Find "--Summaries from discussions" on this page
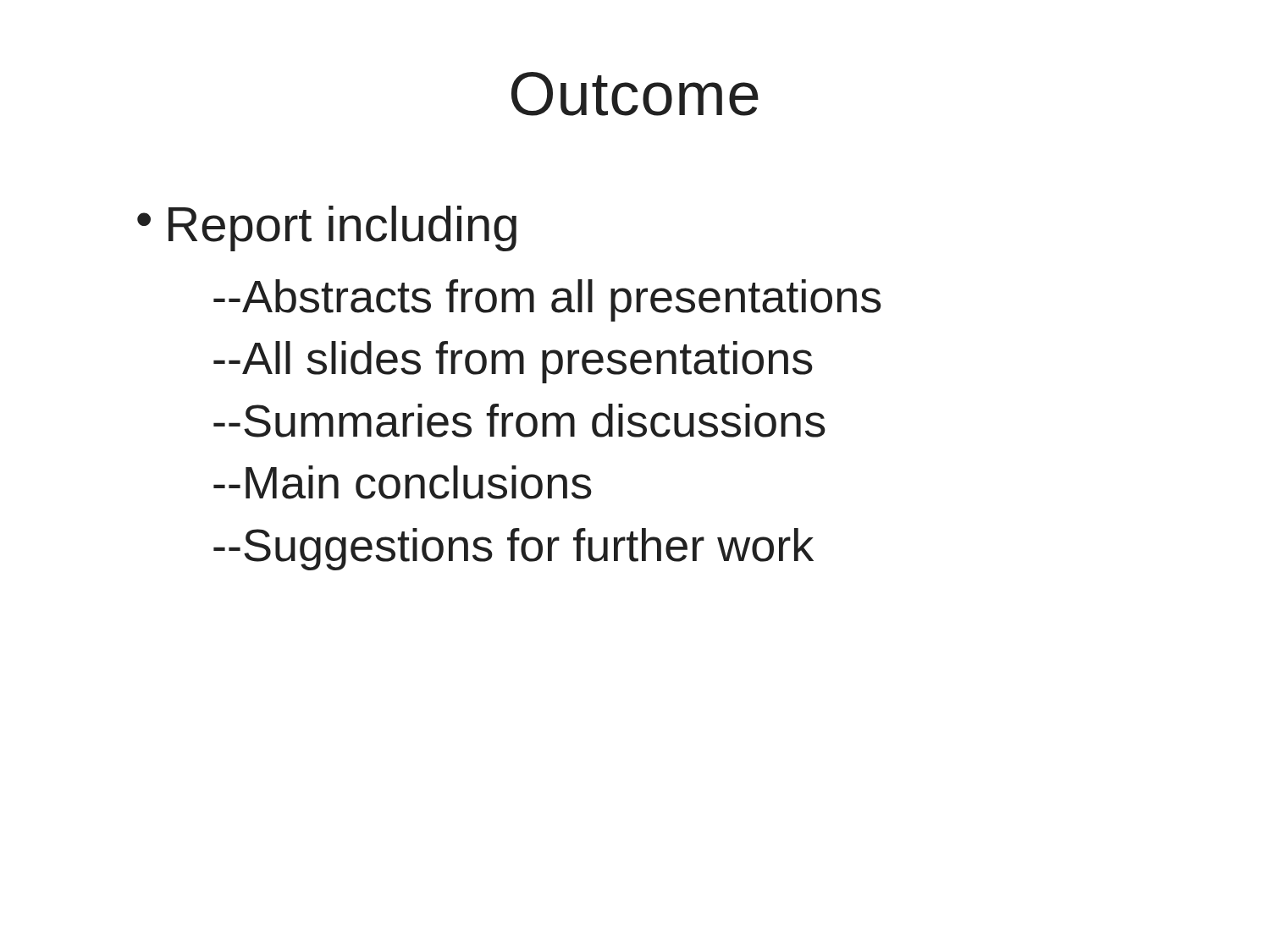The image size is (1270, 952). 519,420
